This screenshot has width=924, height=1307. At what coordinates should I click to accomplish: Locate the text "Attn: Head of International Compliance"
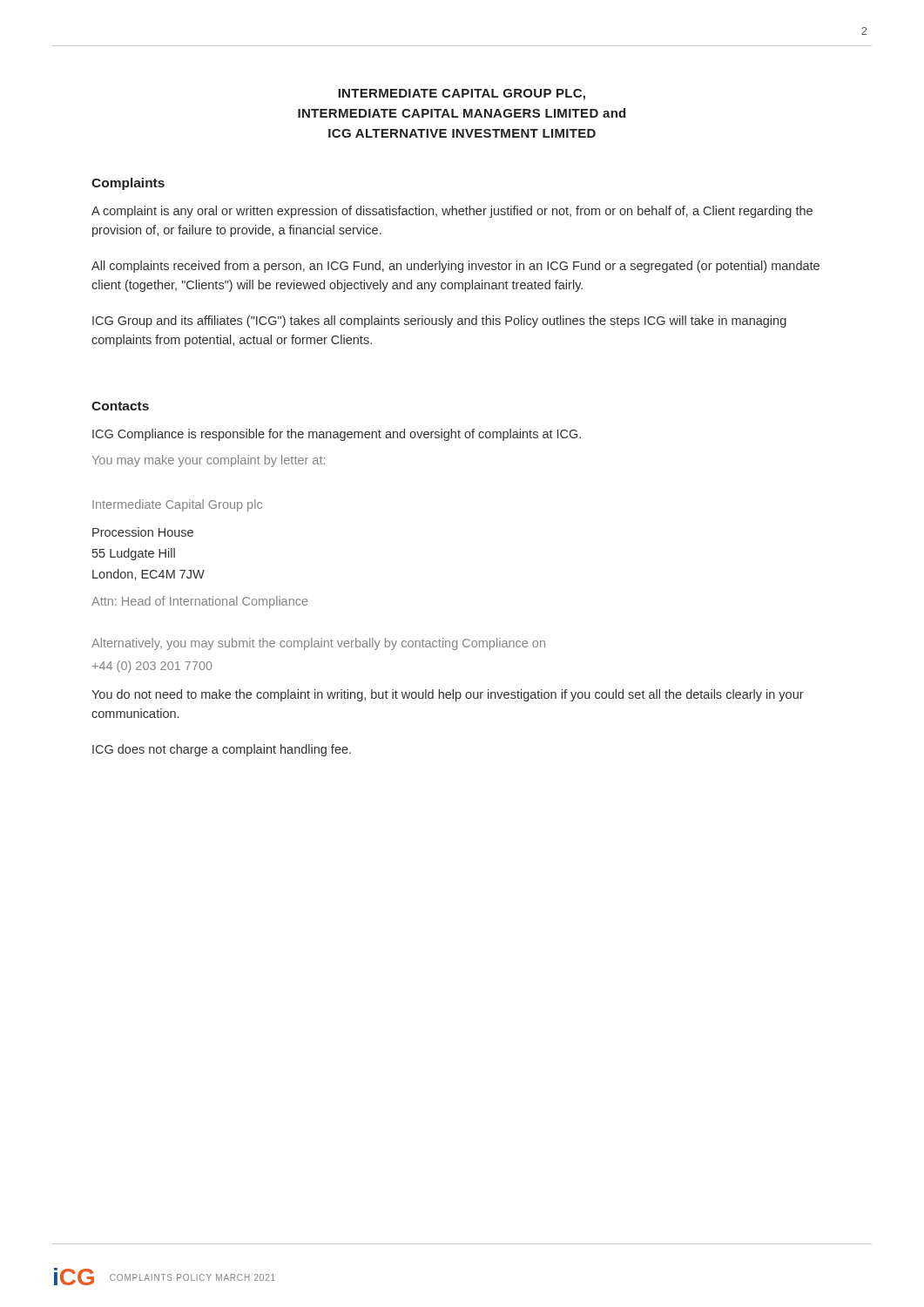pyautogui.click(x=200, y=601)
